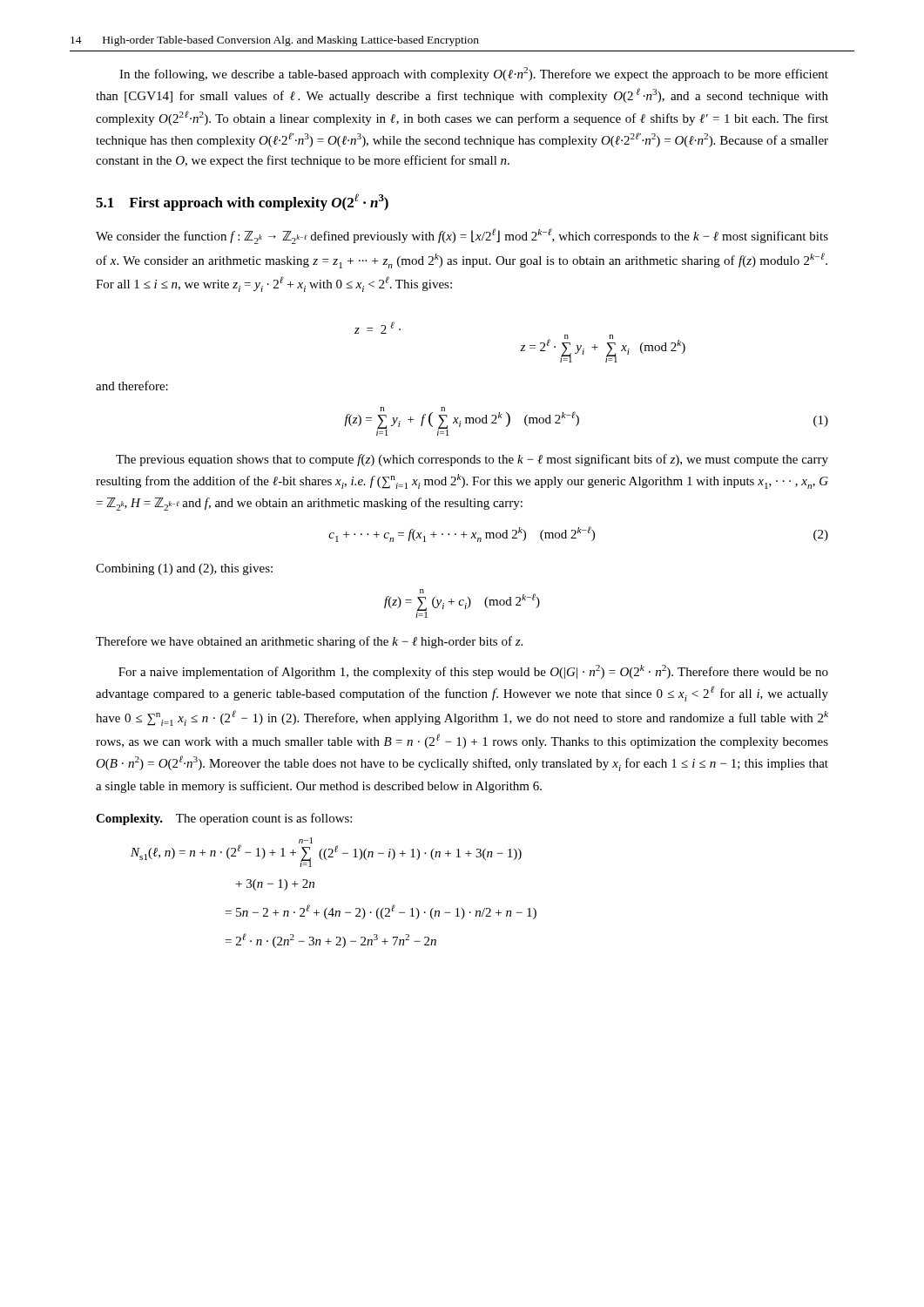The image size is (924, 1307).
Task: Locate the formula that reads "Ns1(ℓ, n) = n + n ·"
Action: (326, 852)
